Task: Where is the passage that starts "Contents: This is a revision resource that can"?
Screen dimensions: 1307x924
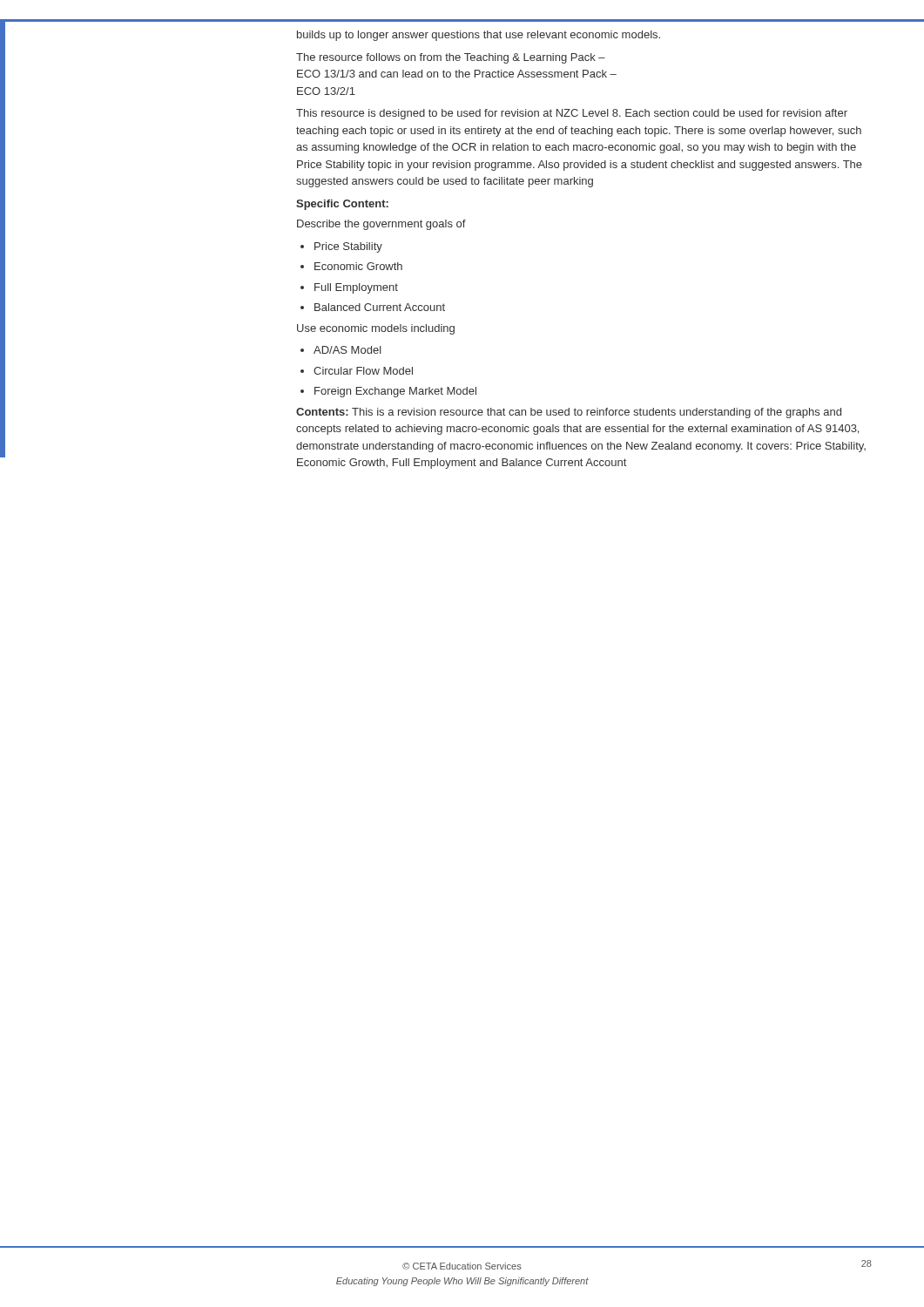Action: [x=584, y=437]
